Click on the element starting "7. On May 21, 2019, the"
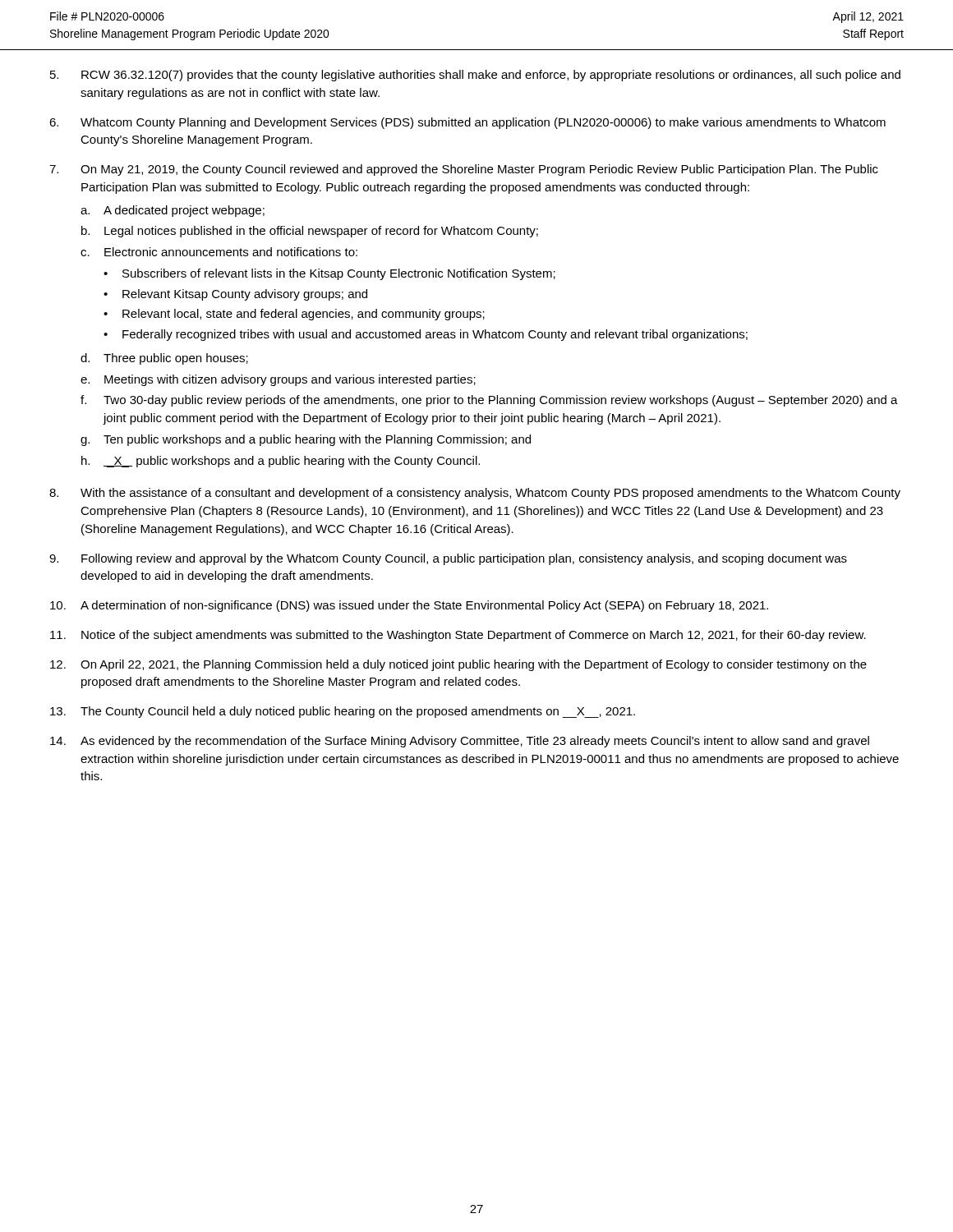The image size is (953, 1232). tap(476, 316)
